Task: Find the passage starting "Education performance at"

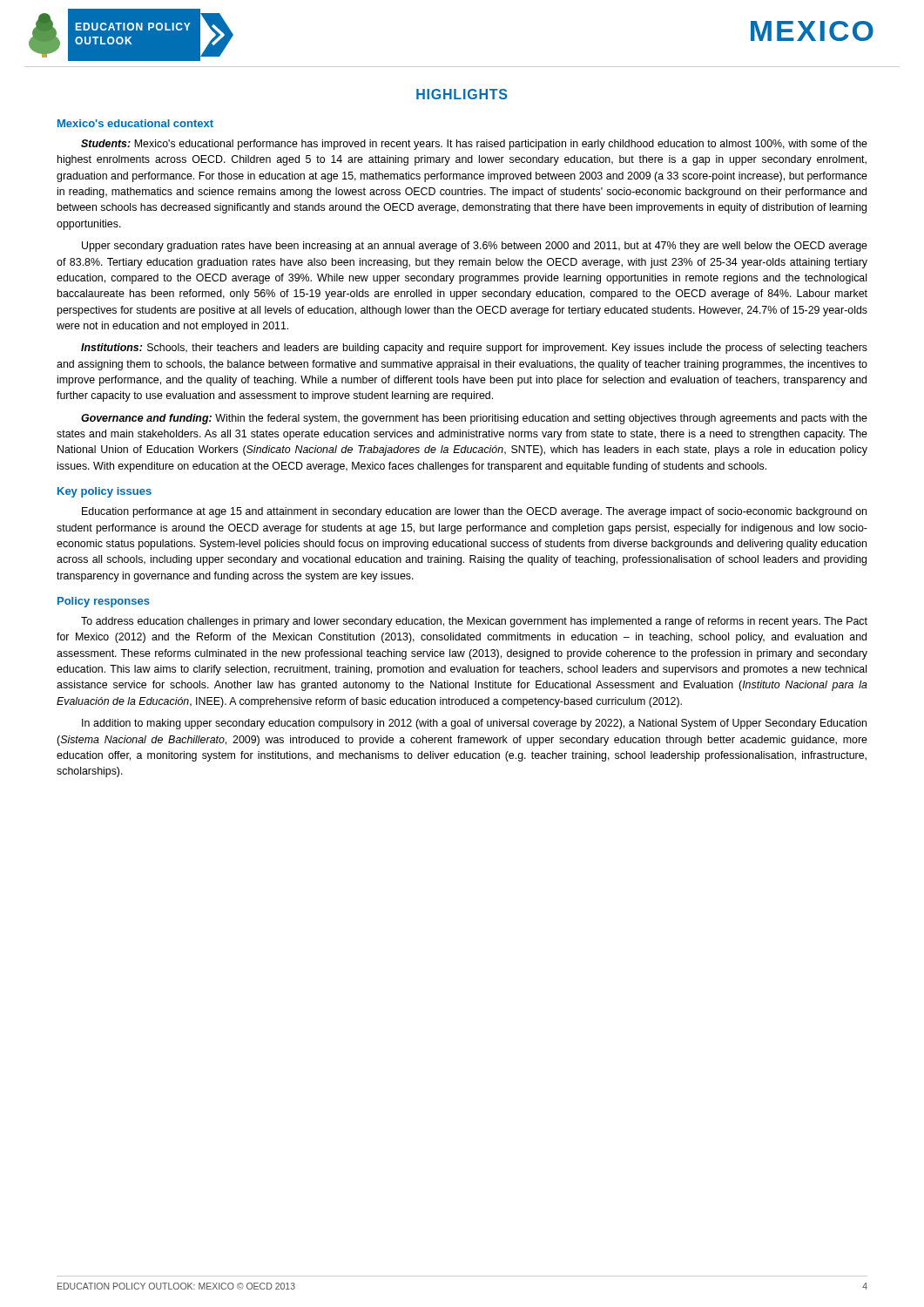Action: pos(462,544)
